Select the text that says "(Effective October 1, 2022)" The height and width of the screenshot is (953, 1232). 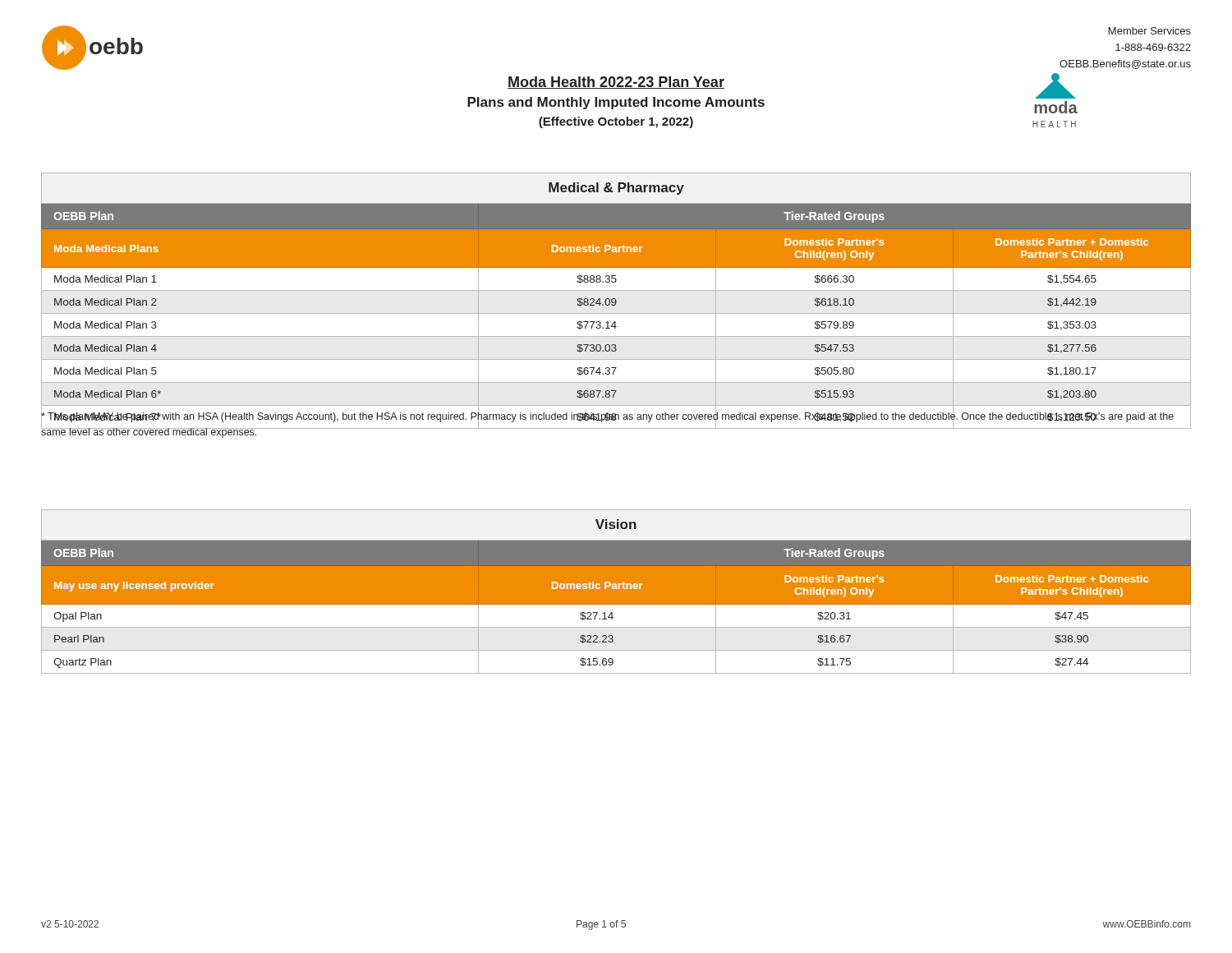[x=616, y=121]
